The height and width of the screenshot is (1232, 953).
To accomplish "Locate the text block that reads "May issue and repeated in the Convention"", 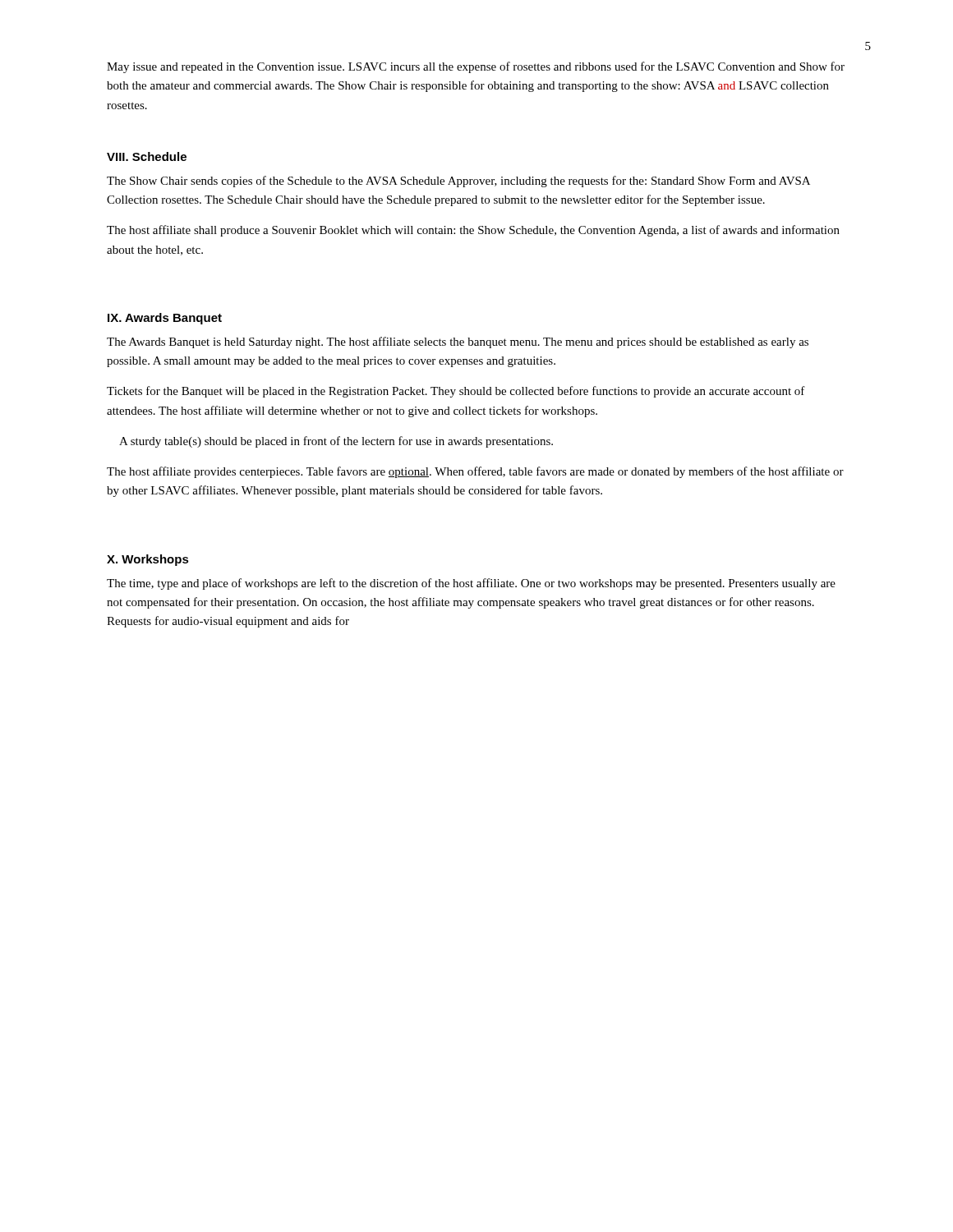I will pyautogui.click(x=476, y=86).
